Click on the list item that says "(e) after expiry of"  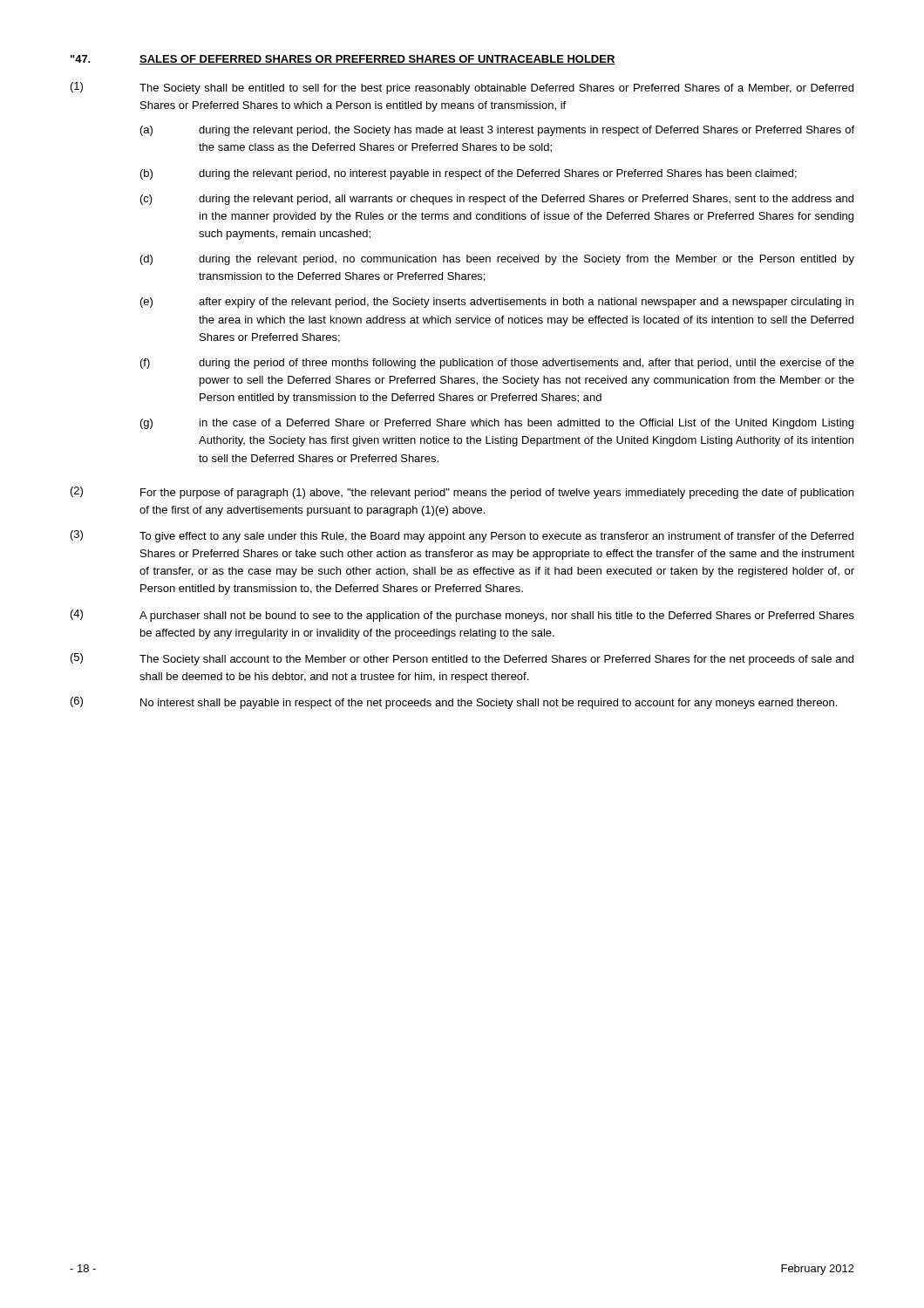(x=497, y=320)
